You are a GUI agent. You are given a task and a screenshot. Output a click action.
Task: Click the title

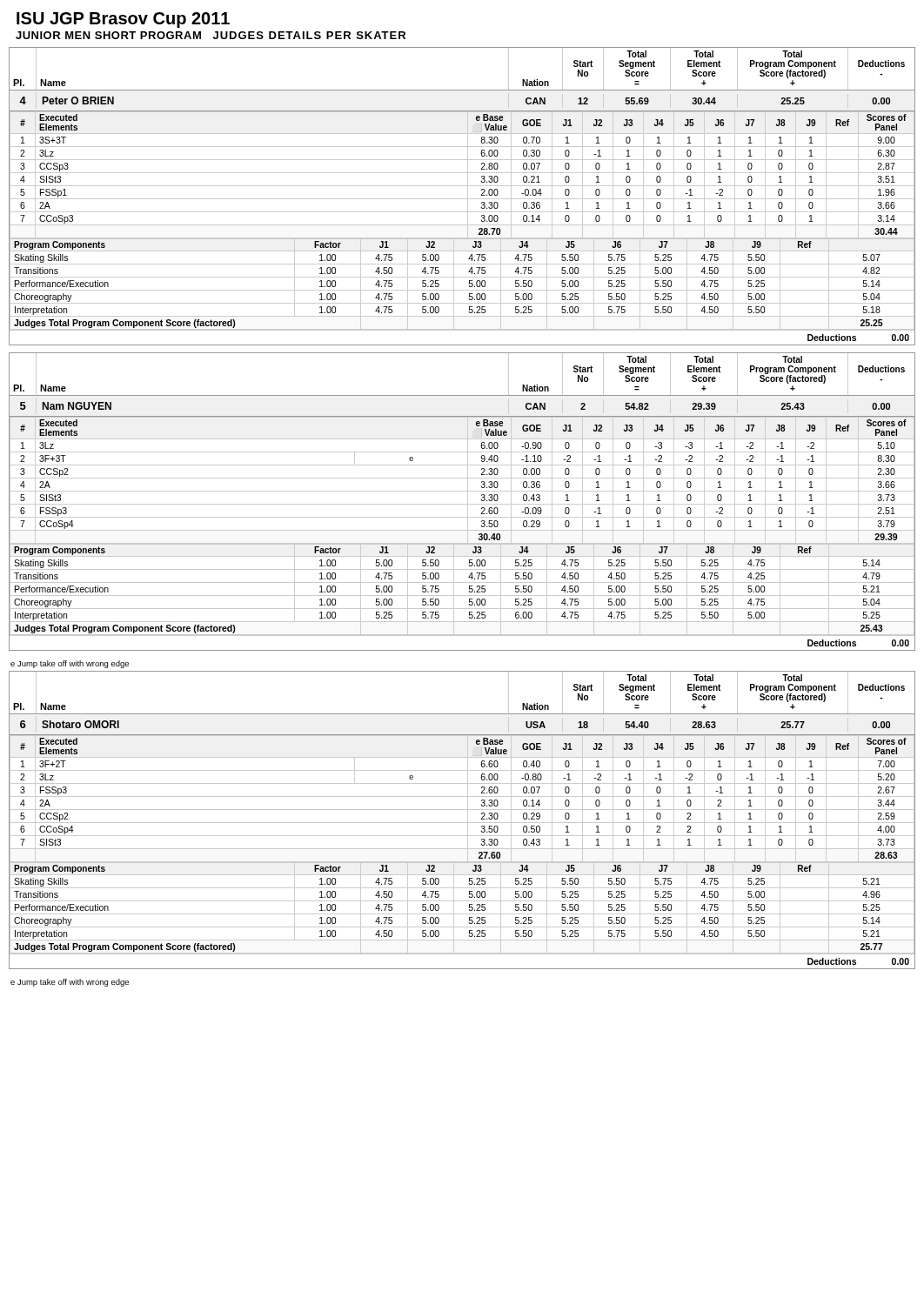click(123, 18)
